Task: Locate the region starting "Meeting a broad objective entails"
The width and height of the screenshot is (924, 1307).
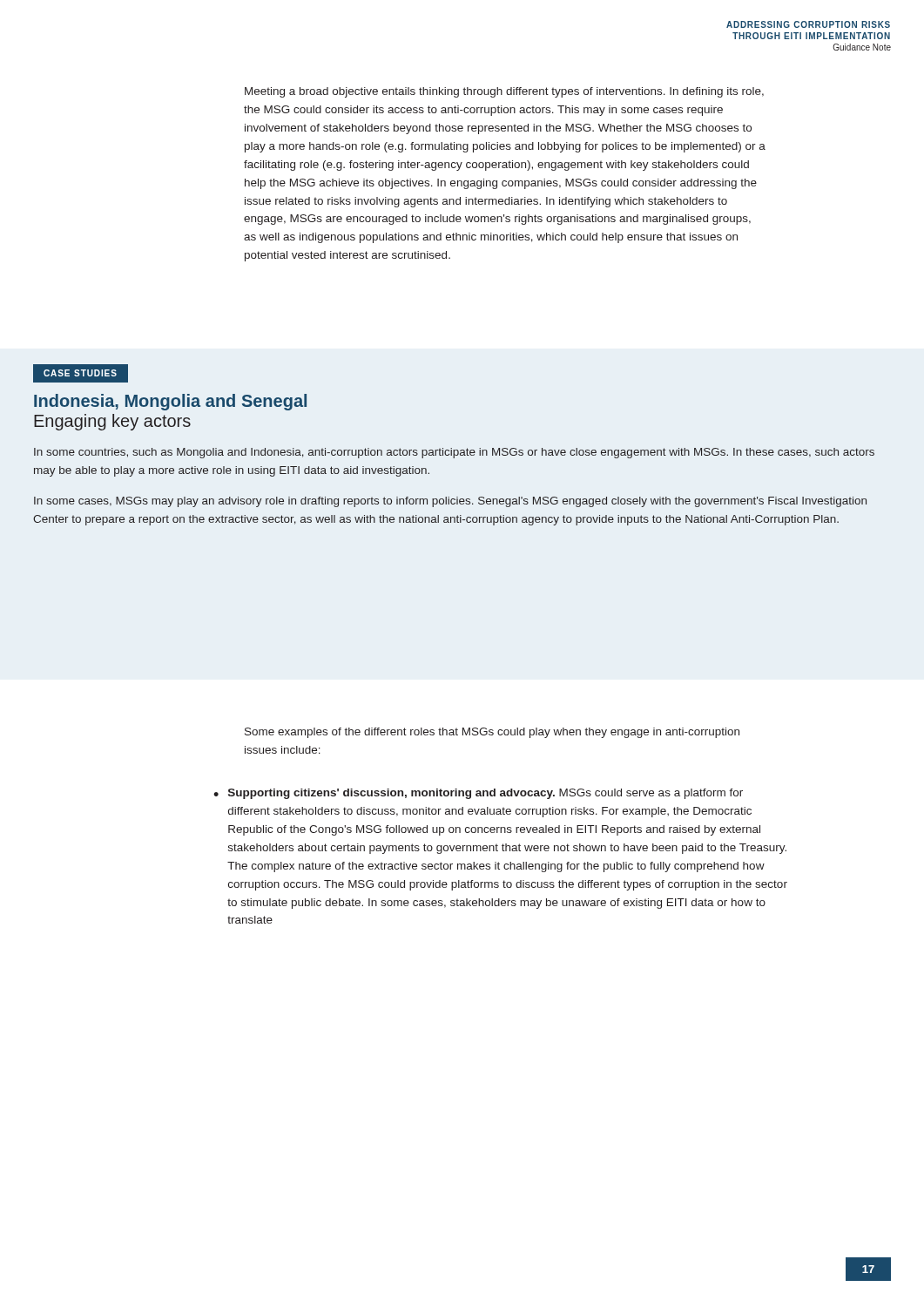Action: [x=505, y=174]
